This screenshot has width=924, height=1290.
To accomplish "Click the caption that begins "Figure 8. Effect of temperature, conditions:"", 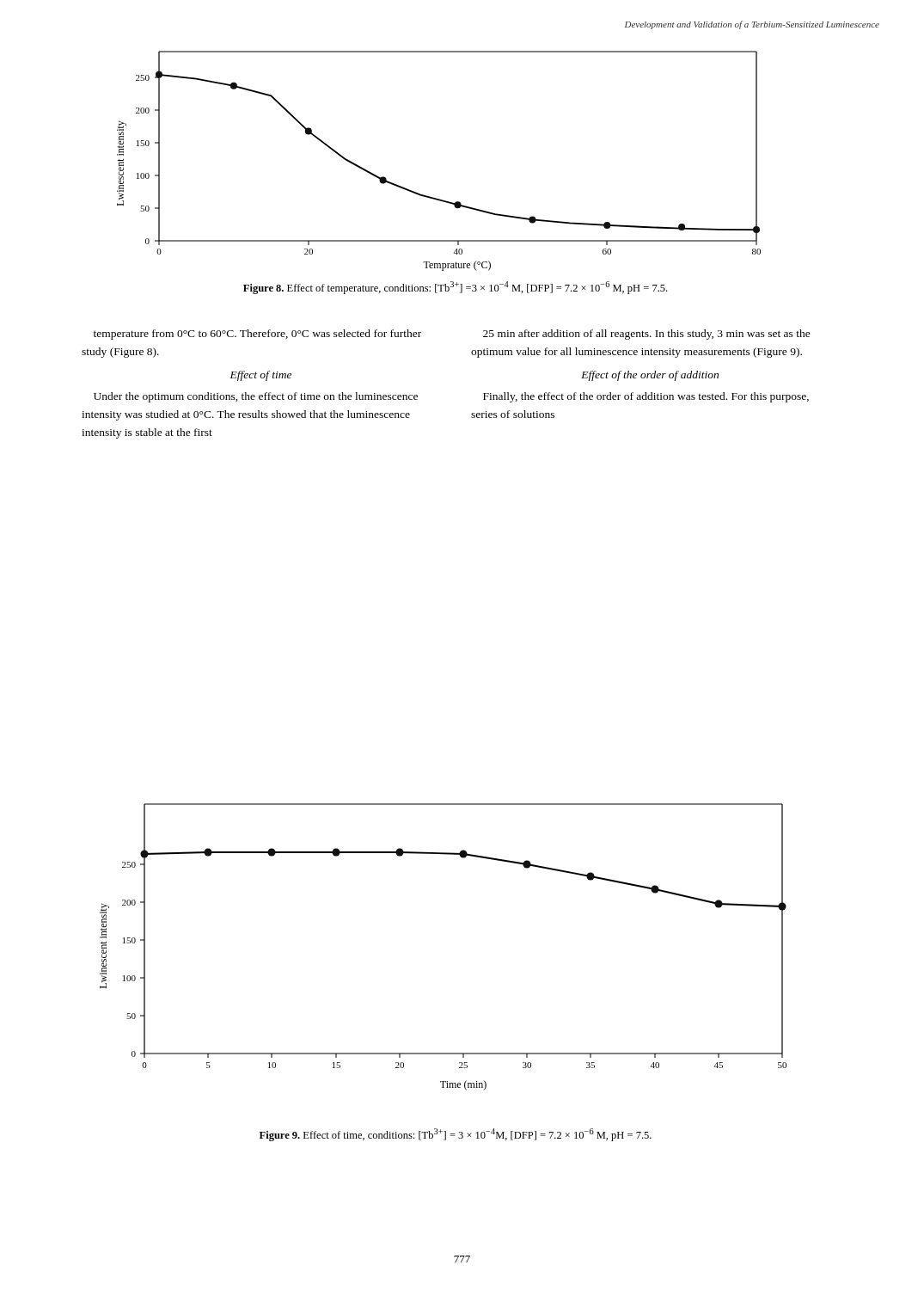I will pos(456,287).
